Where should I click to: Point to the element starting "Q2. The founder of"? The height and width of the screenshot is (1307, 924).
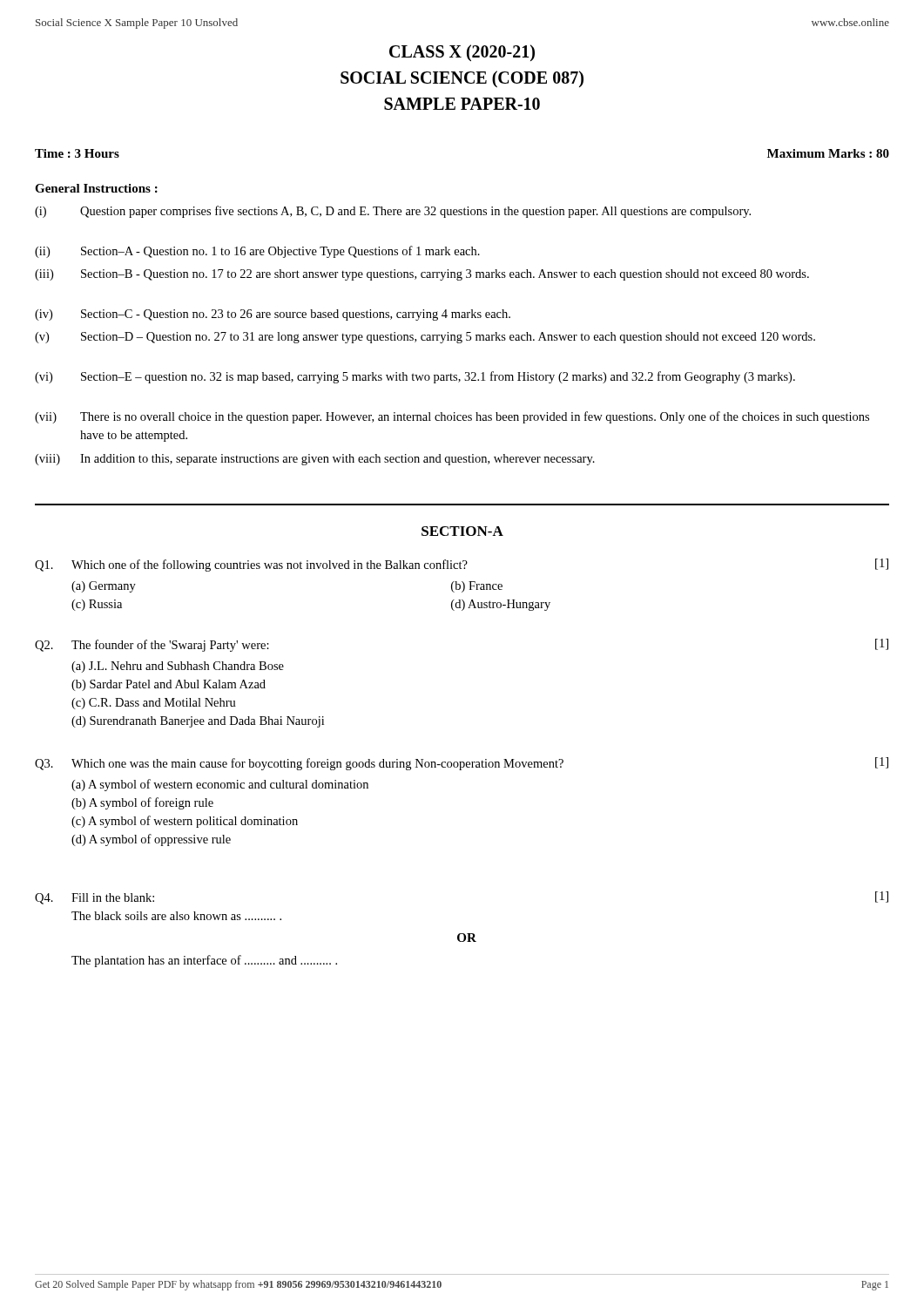click(175, 645)
